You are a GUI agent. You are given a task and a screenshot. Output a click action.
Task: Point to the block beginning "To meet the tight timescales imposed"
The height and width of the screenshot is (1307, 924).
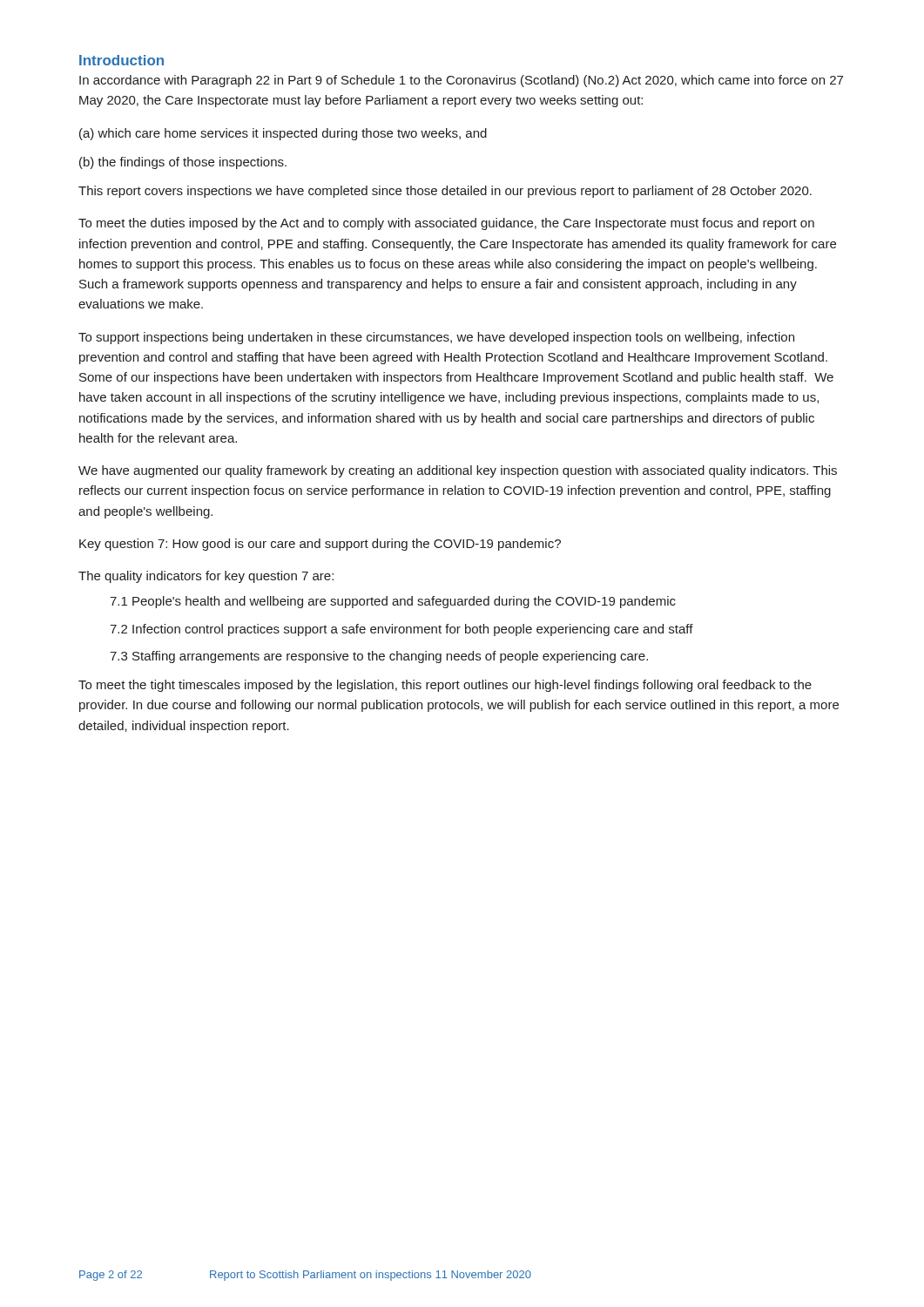tap(459, 705)
